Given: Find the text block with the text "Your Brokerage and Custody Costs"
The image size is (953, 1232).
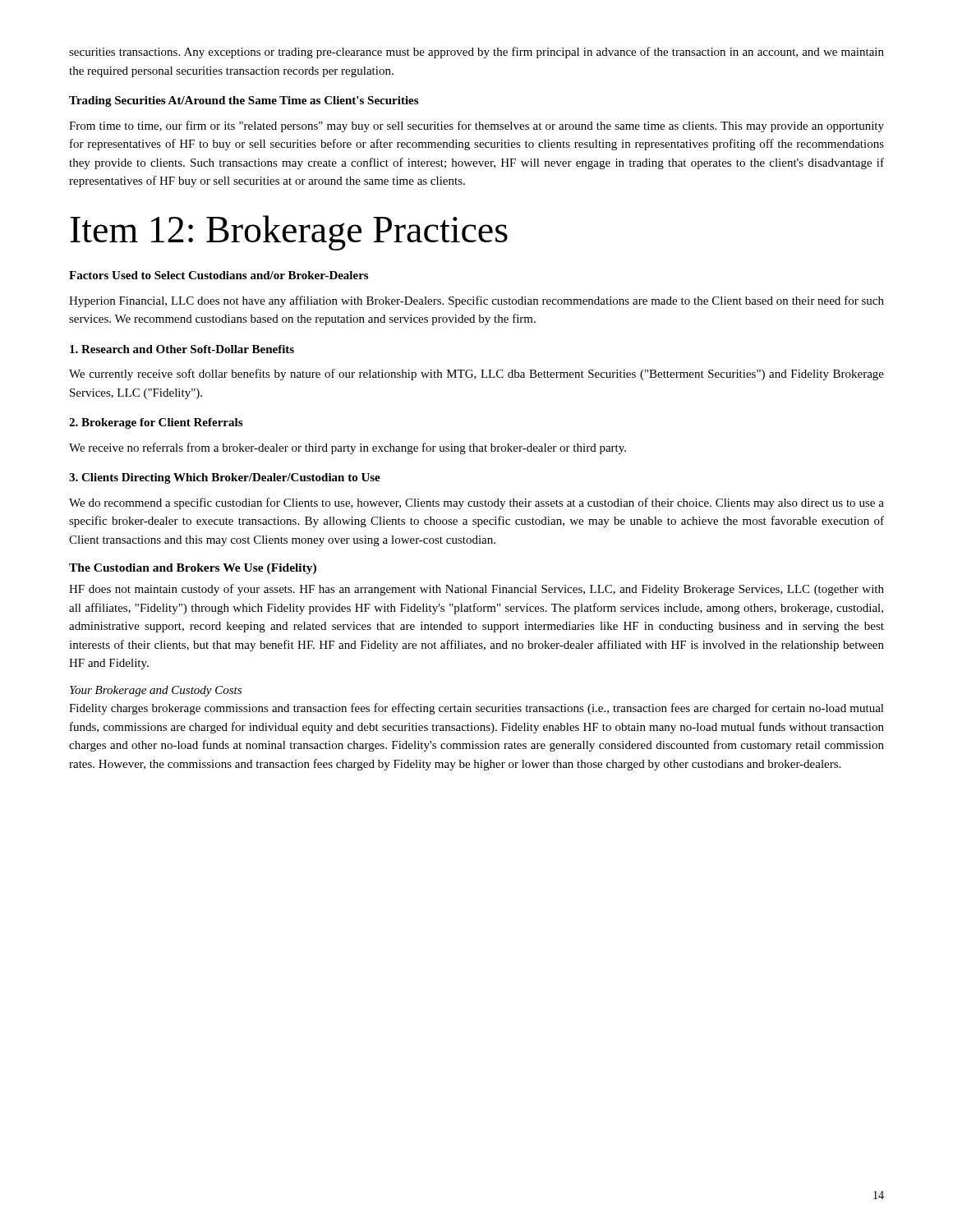Looking at the screenshot, I should click(476, 727).
